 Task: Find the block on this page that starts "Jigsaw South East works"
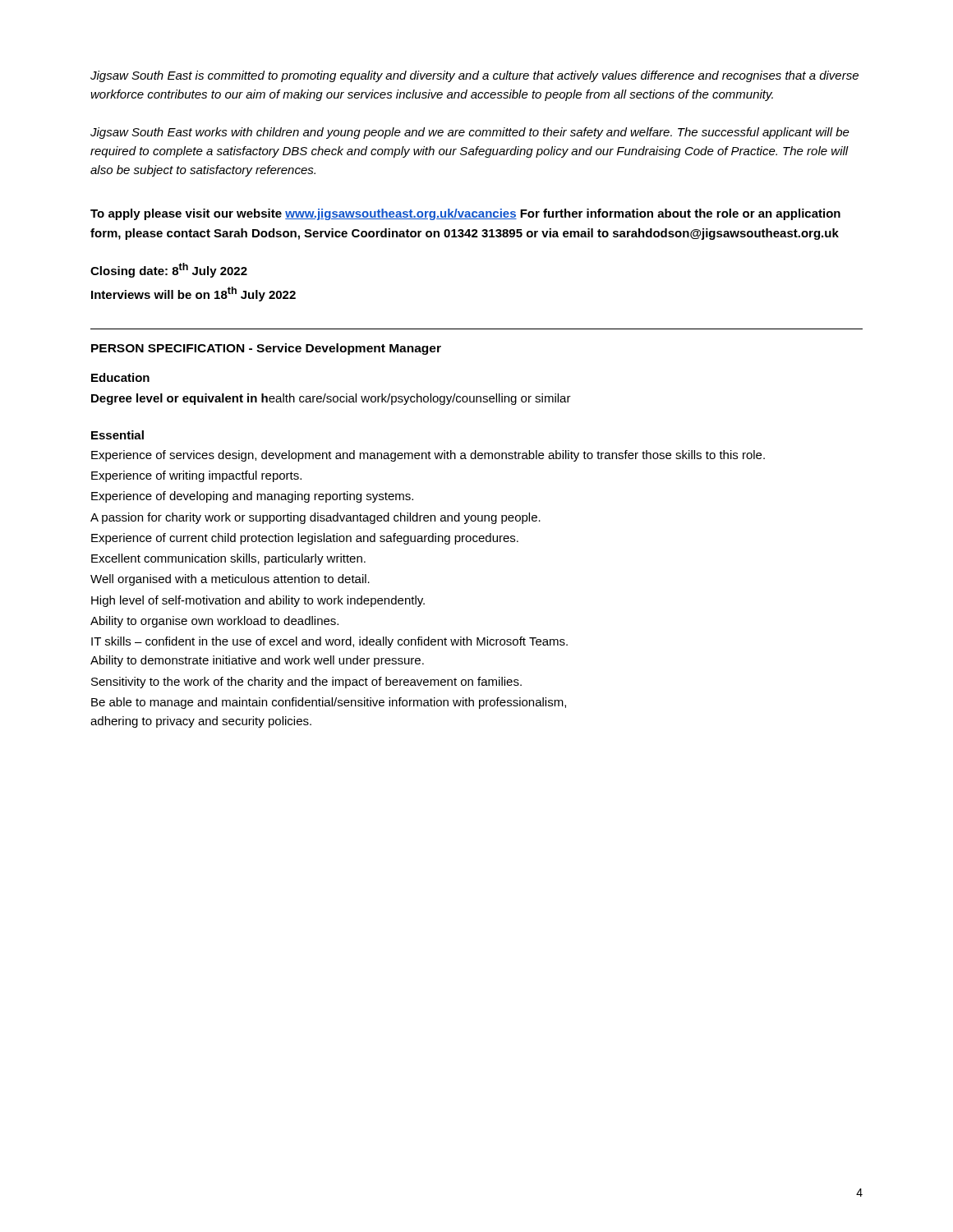click(x=470, y=150)
